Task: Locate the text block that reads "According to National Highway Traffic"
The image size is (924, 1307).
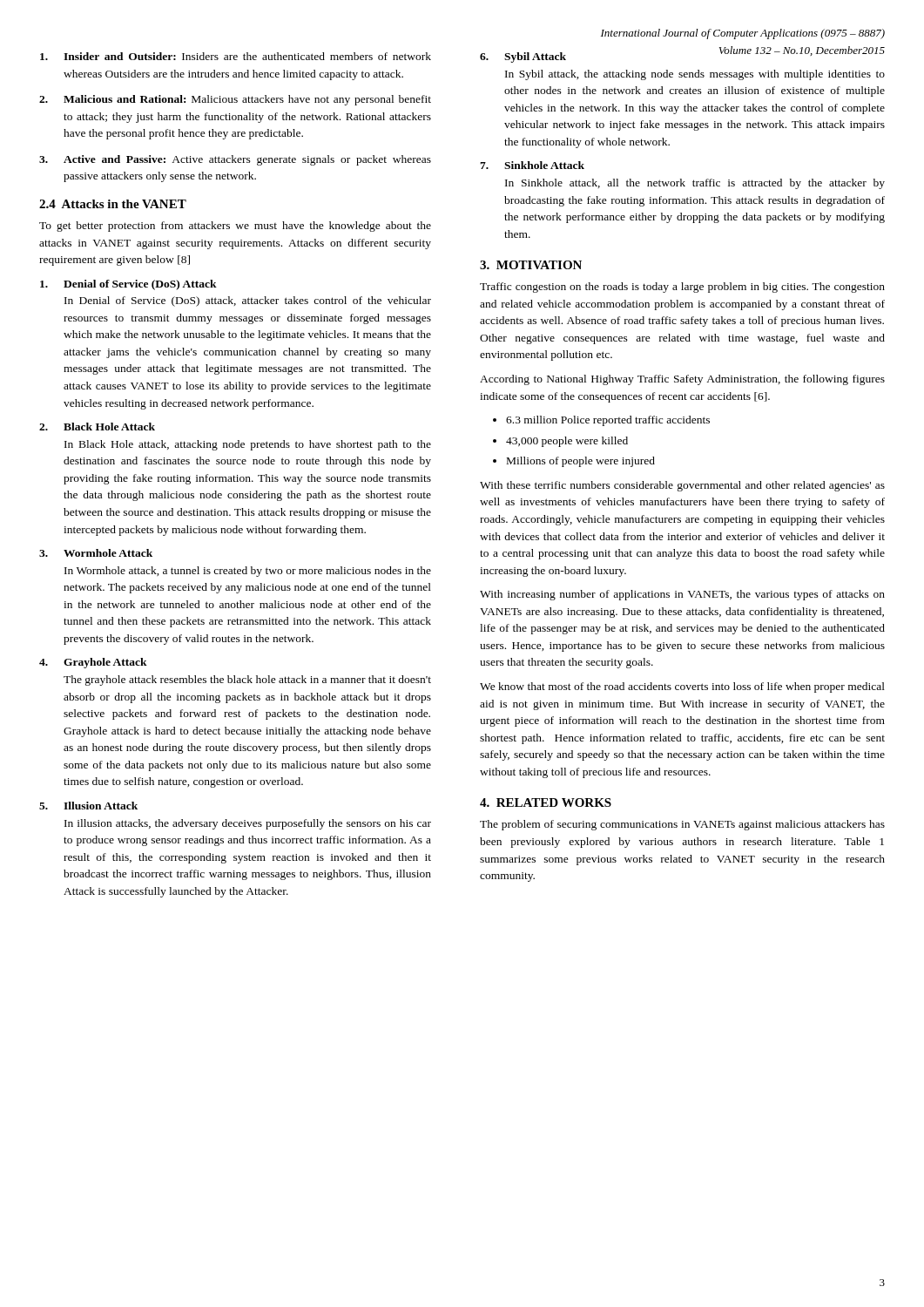Action: coord(682,387)
